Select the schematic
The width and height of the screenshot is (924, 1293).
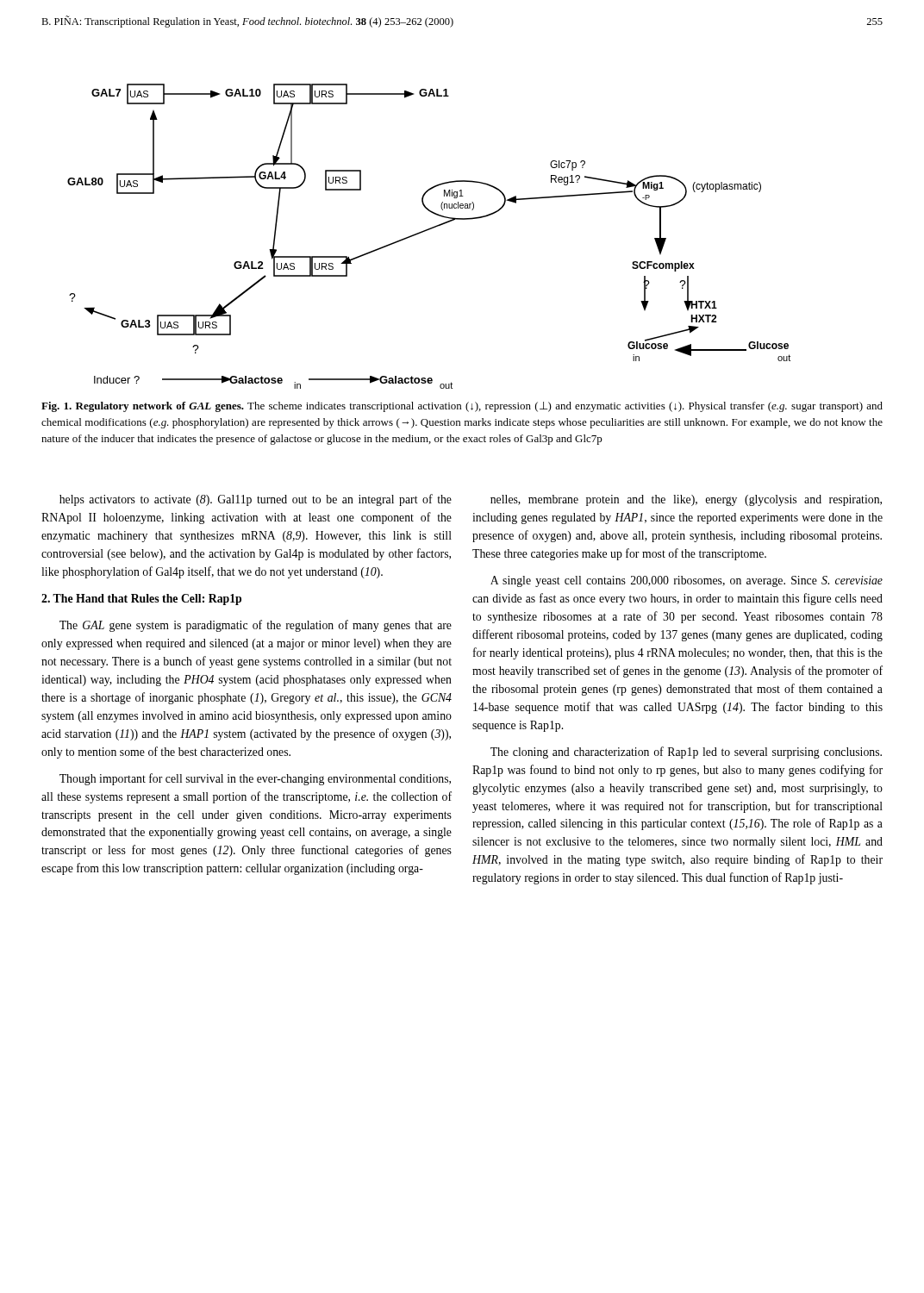click(x=462, y=215)
